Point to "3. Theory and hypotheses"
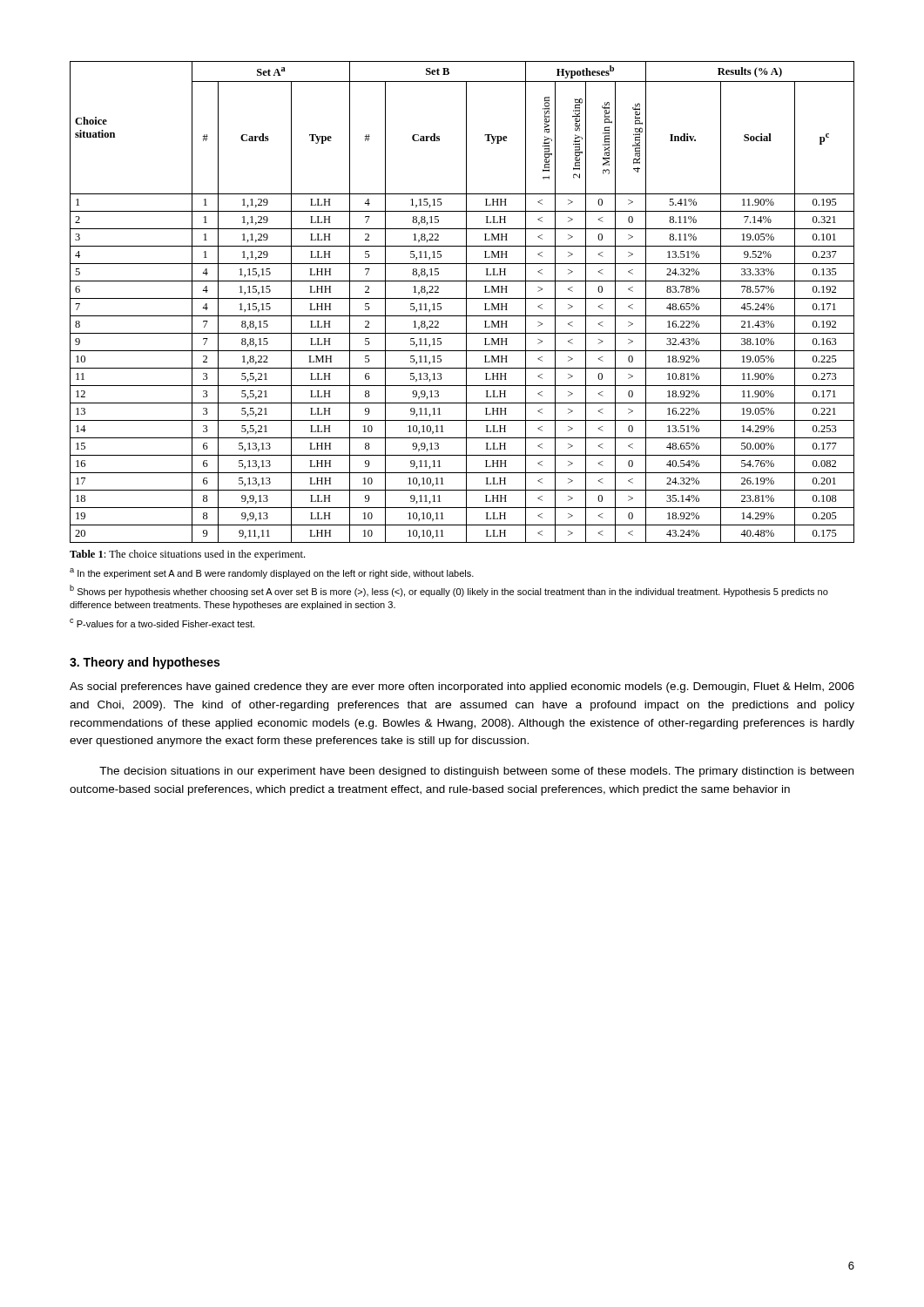Viewport: 924px width, 1307px height. tap(145, 662)
